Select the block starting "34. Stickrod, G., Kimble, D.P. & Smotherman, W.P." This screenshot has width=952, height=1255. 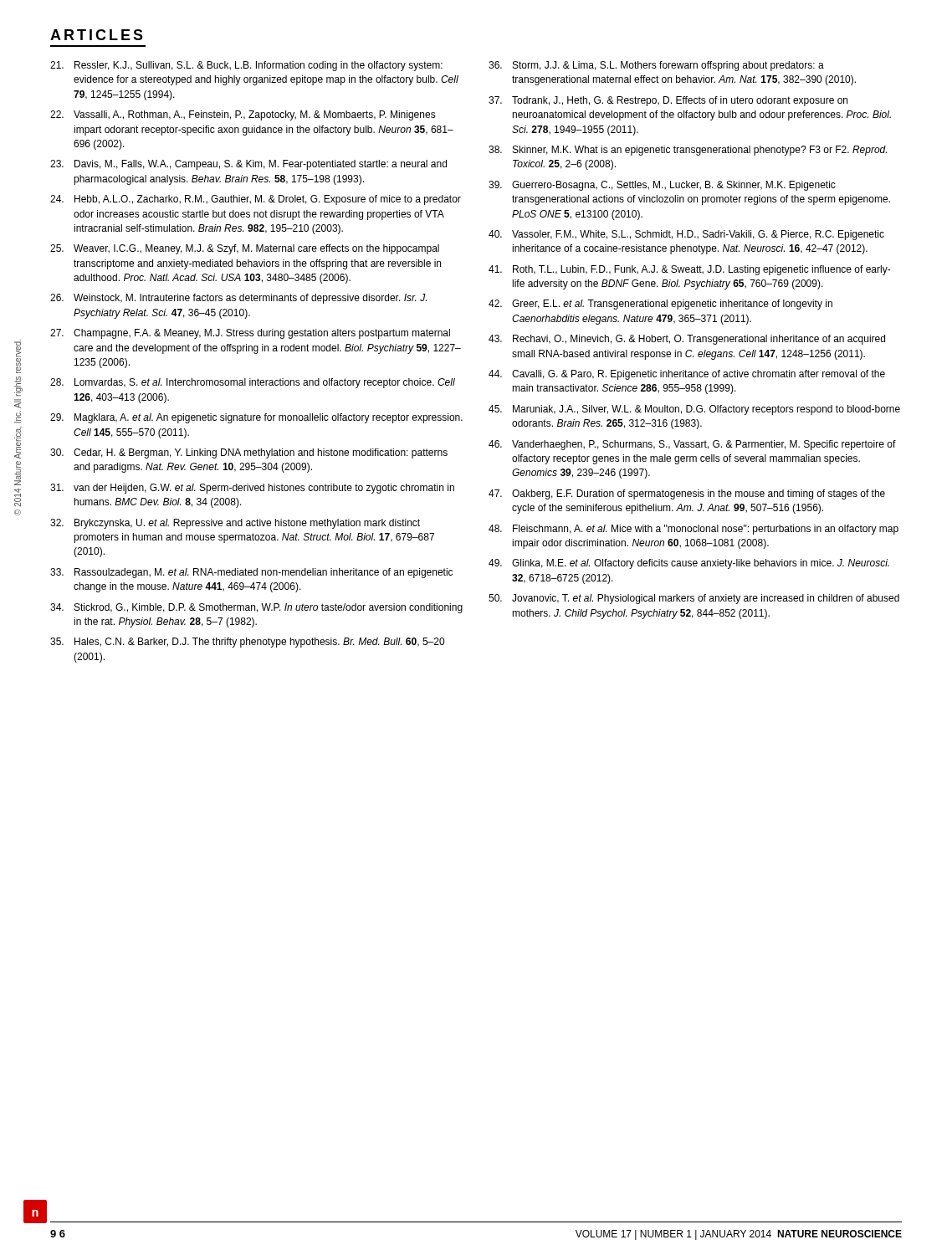[257, 615]
